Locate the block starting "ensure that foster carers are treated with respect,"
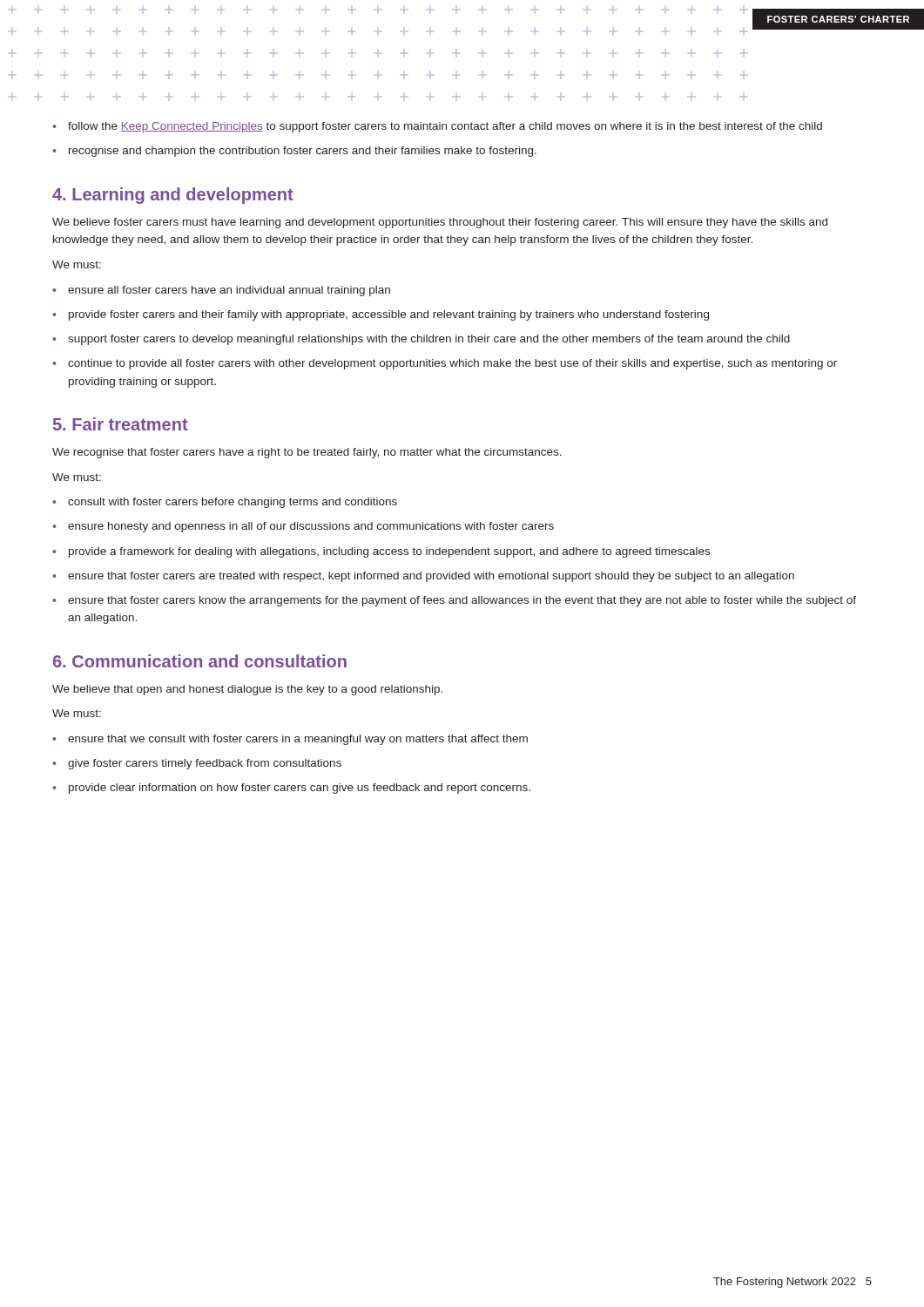The image size is (924, 1307). [431, 575]
